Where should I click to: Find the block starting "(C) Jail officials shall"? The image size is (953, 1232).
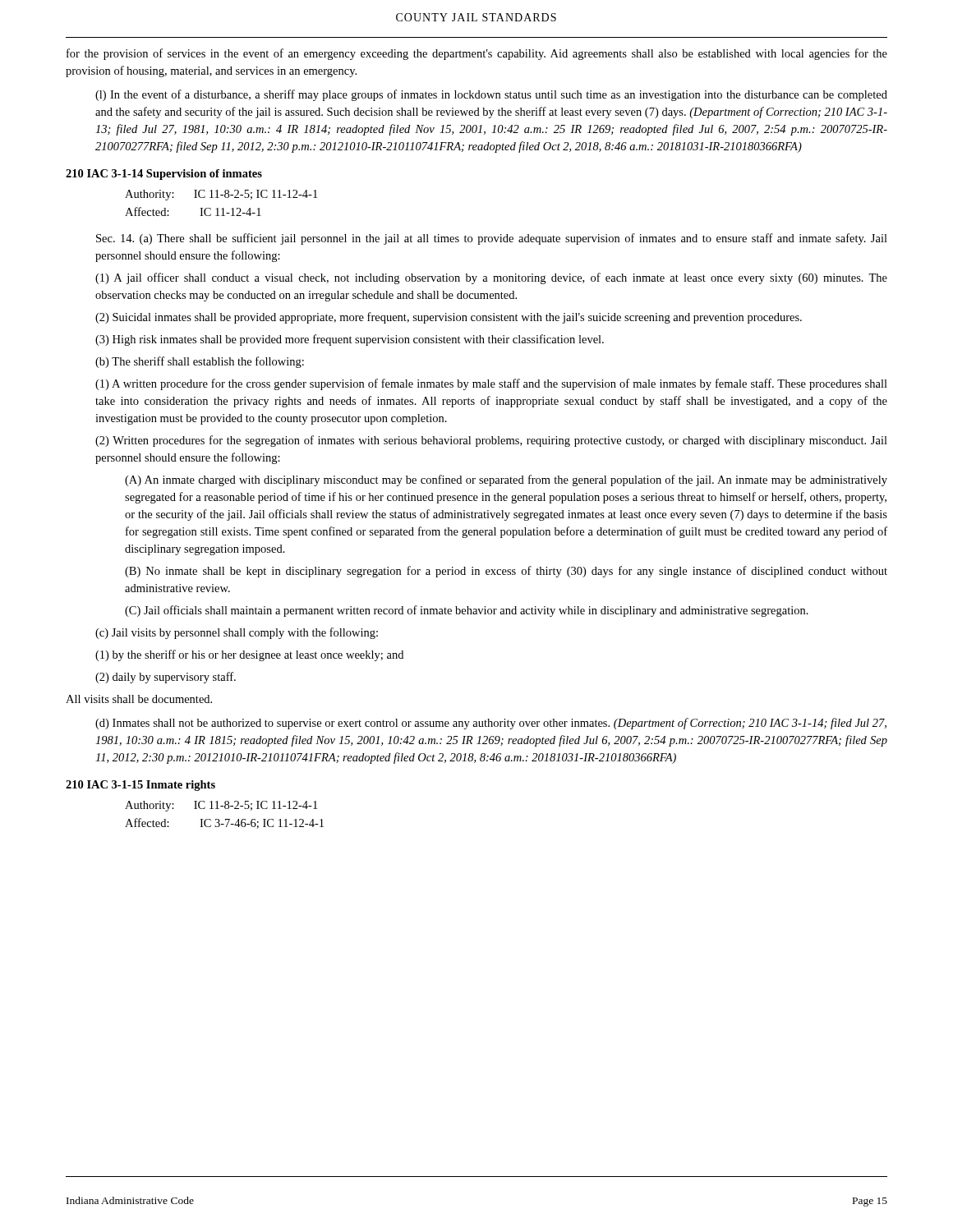506,611
